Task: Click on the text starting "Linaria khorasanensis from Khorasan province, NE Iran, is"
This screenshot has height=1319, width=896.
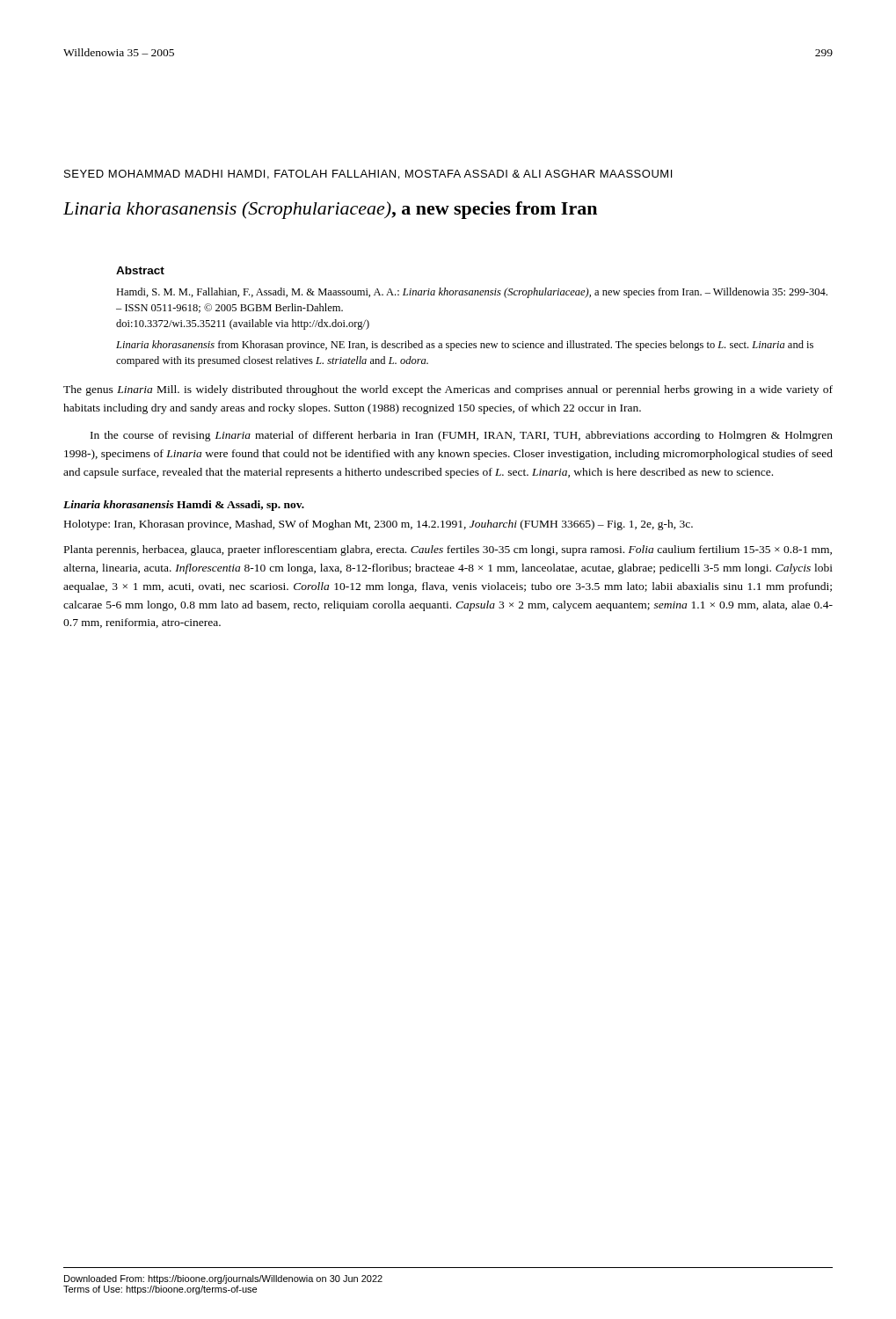Action: coord(465,353)
